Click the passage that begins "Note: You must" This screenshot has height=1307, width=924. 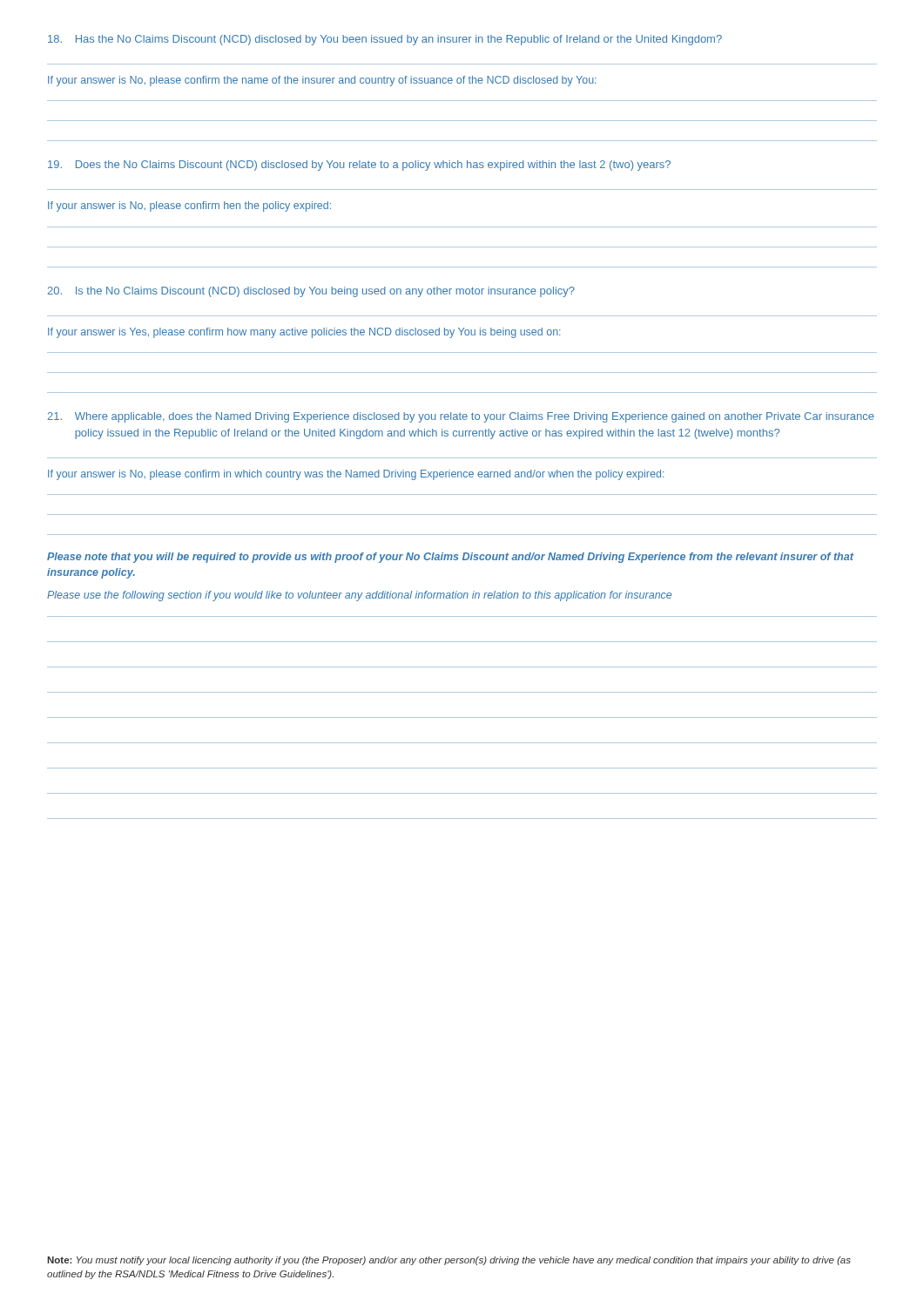point(449,1267)
